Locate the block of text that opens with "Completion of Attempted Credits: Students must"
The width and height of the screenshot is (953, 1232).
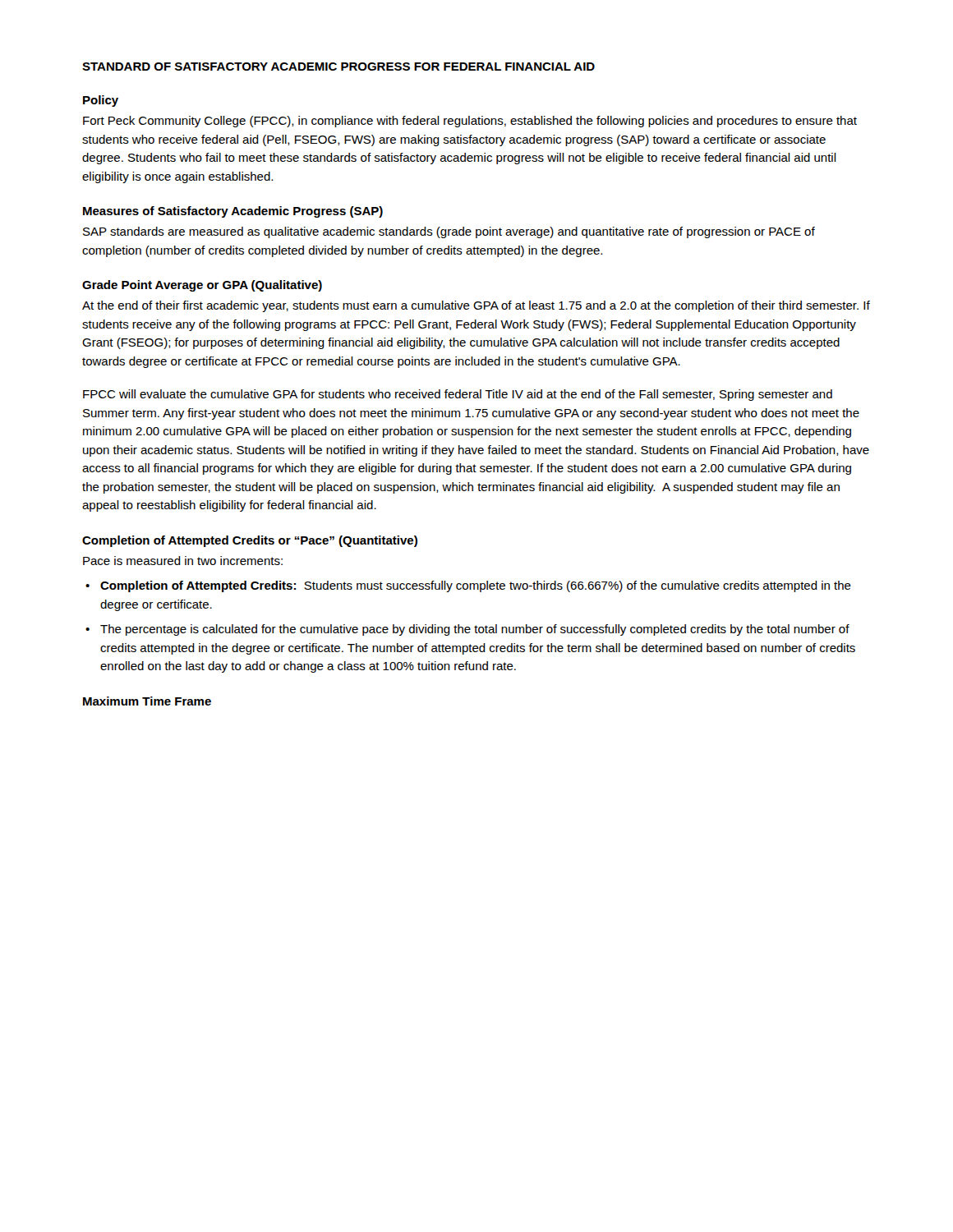(x=476, y=594)
